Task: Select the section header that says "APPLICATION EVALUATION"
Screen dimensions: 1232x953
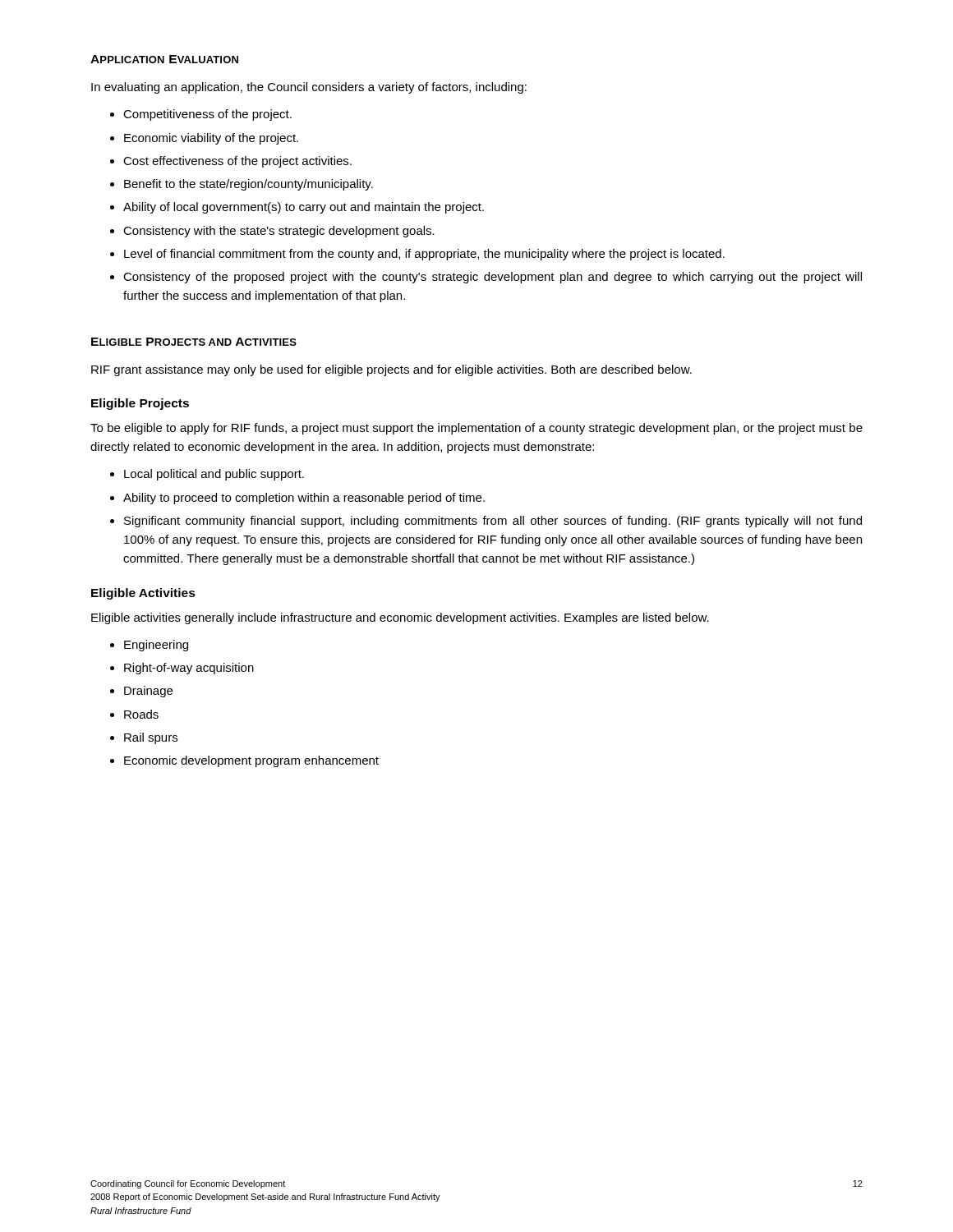Action: coord(164,59)
